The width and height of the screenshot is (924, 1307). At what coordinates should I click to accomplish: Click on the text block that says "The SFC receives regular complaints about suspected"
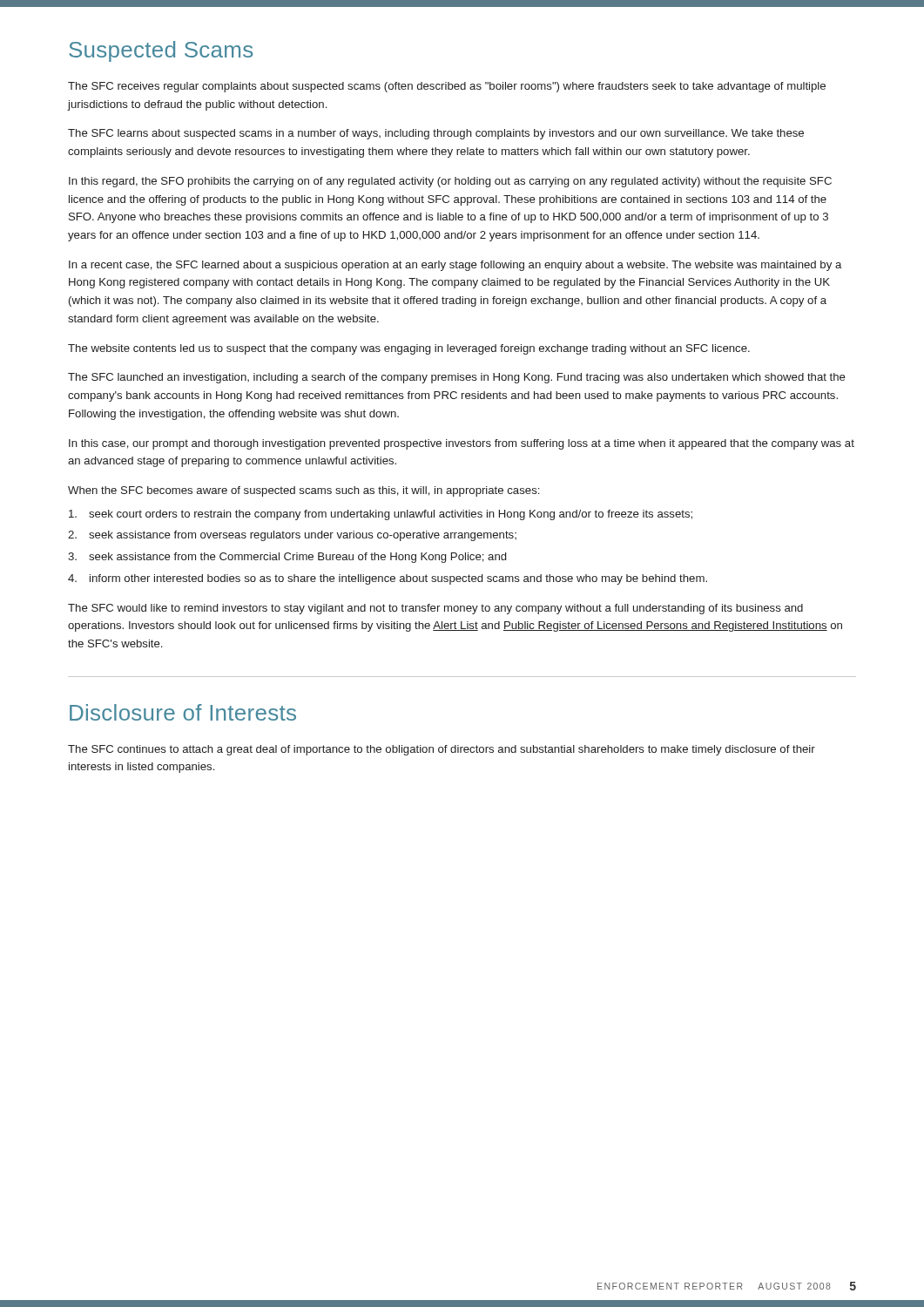tap(447, 95)
